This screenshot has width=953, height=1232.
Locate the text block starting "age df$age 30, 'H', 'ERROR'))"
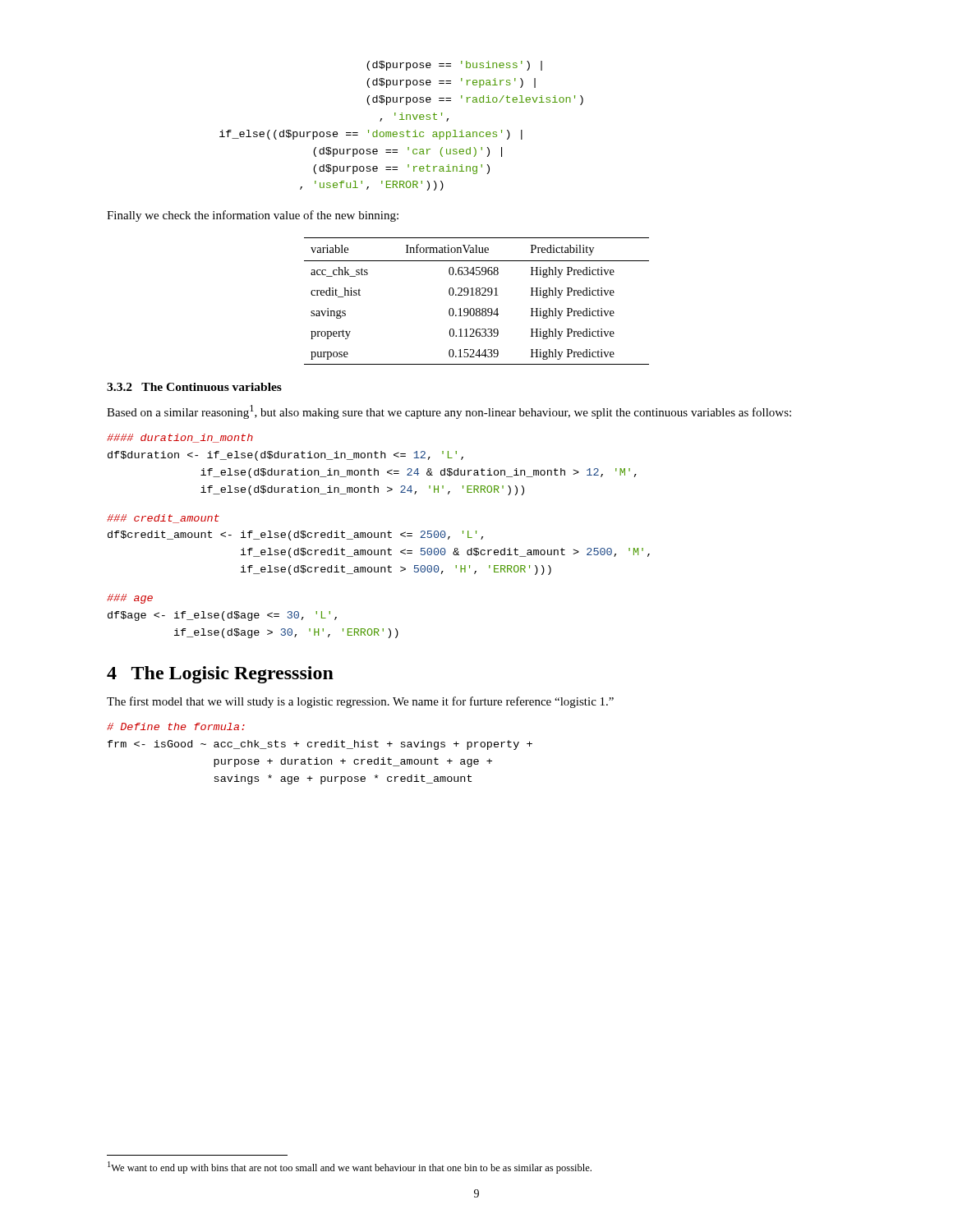click(130, 599)
